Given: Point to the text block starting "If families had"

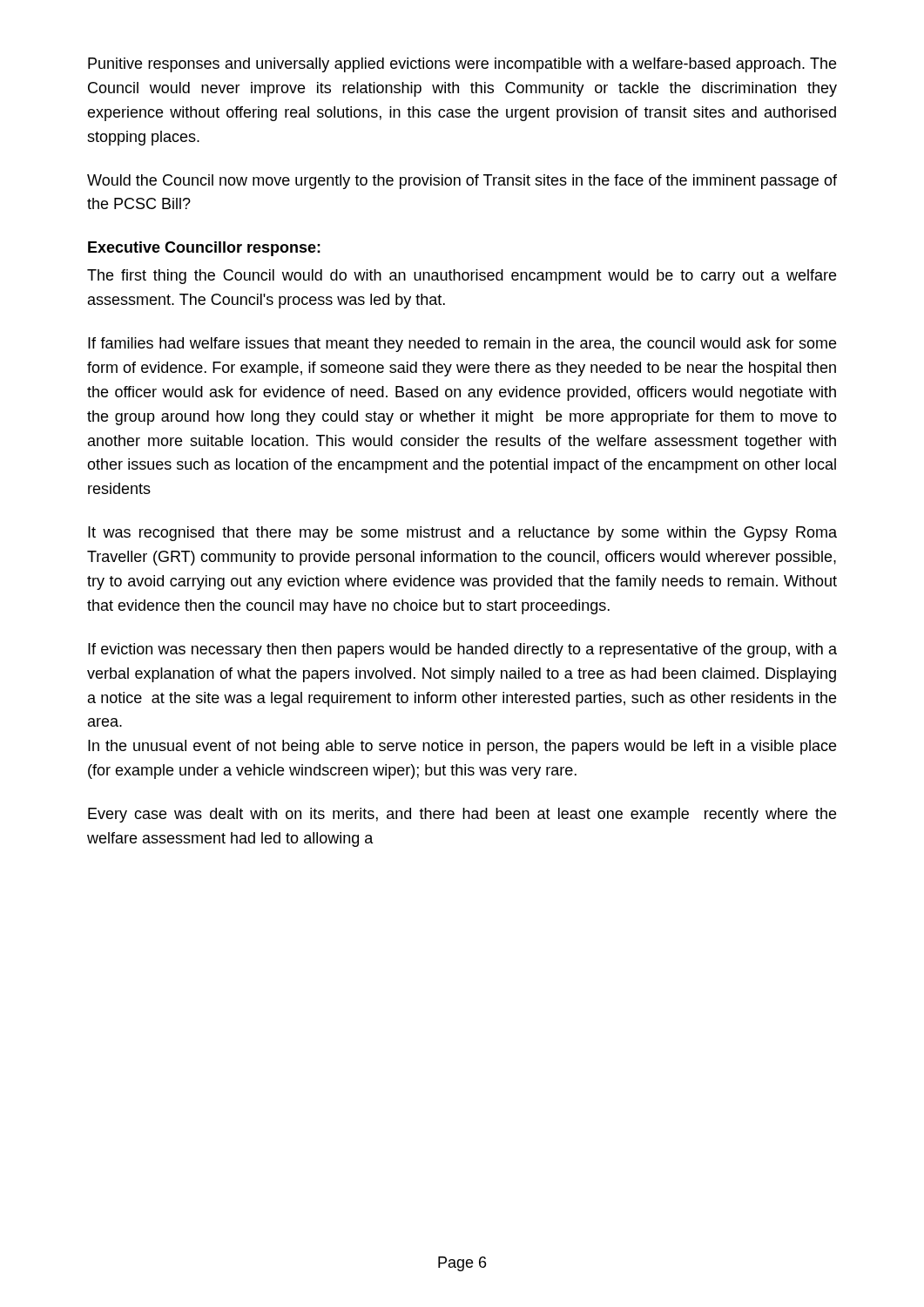Looking at the screenshot, I should [x=462, y=416].
